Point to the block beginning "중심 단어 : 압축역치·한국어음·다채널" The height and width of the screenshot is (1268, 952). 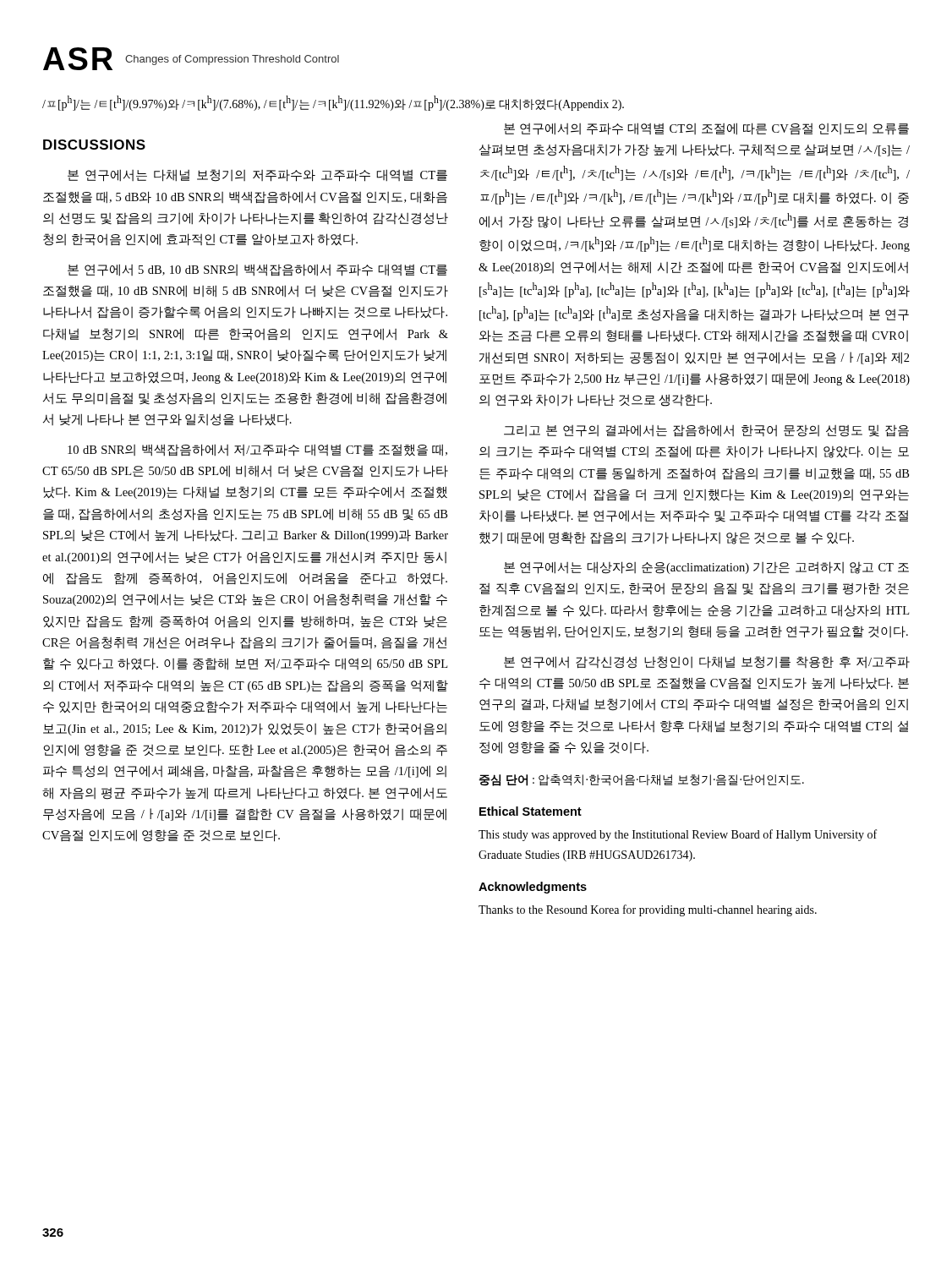click(641, 780)
